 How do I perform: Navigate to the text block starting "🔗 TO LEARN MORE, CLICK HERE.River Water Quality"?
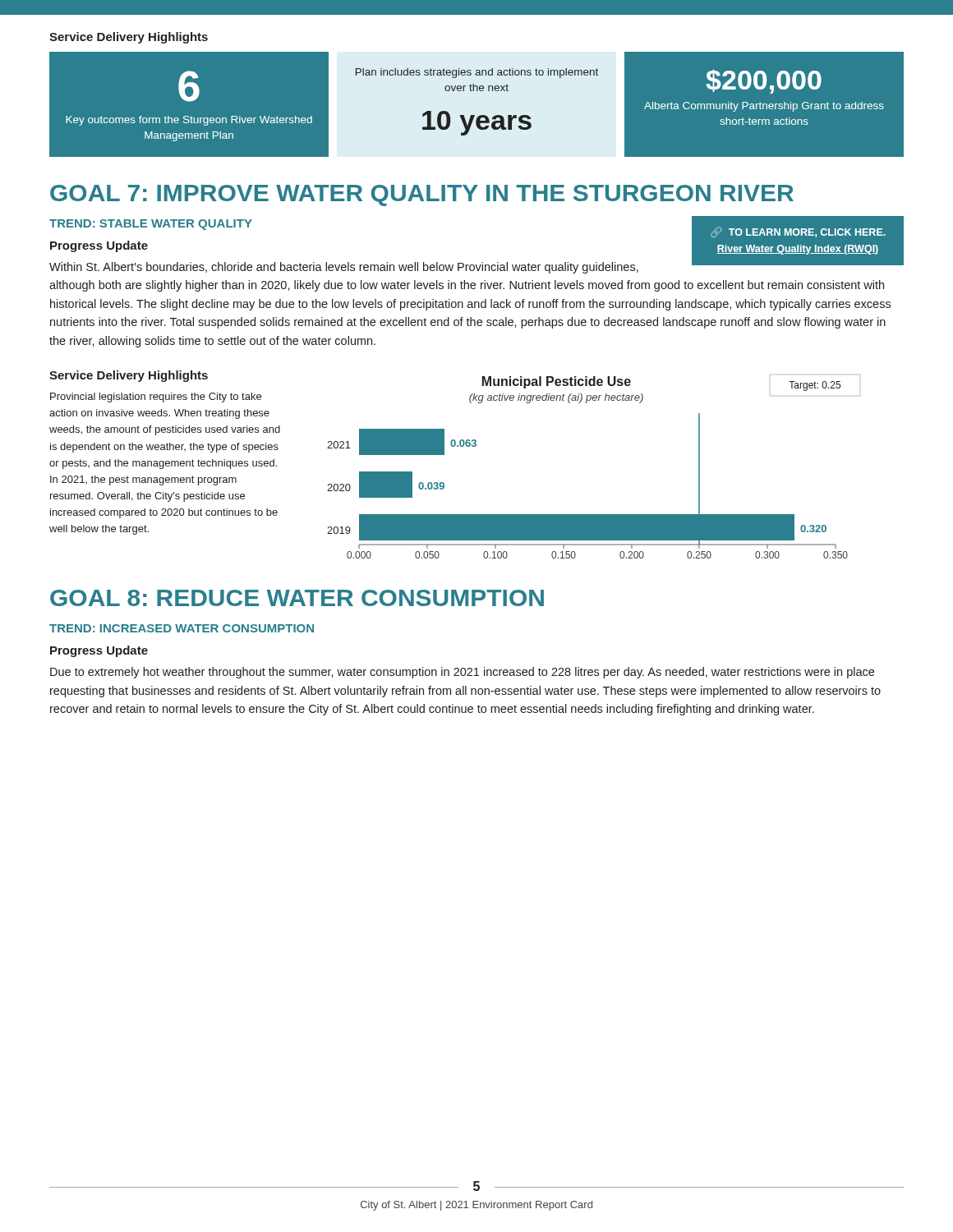pos(798,240)
